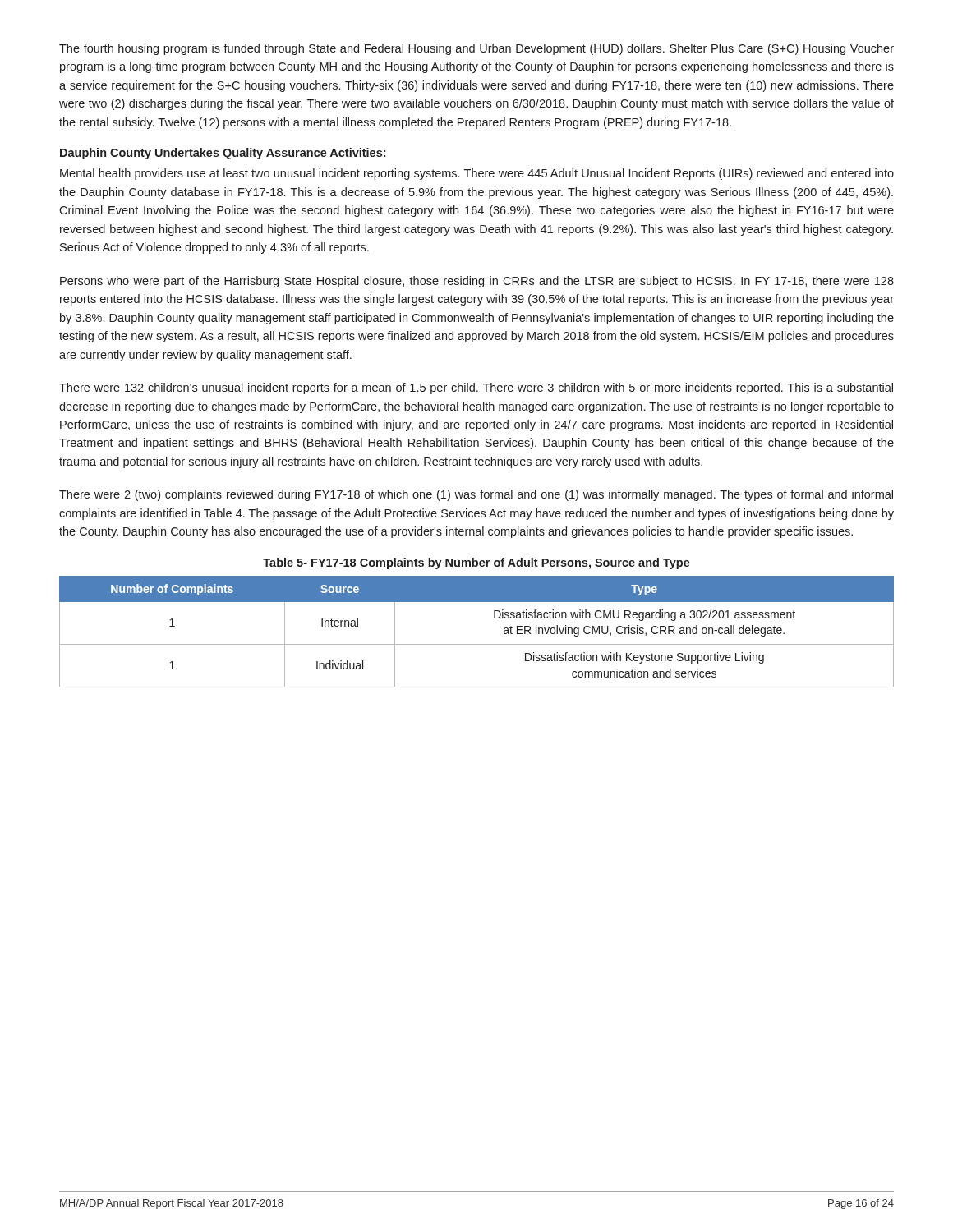Click on the table containing "Dissatisfaction with CMU"
Image resolution: width=953 pixels, height=1232 pixels.
pos(476,632)
